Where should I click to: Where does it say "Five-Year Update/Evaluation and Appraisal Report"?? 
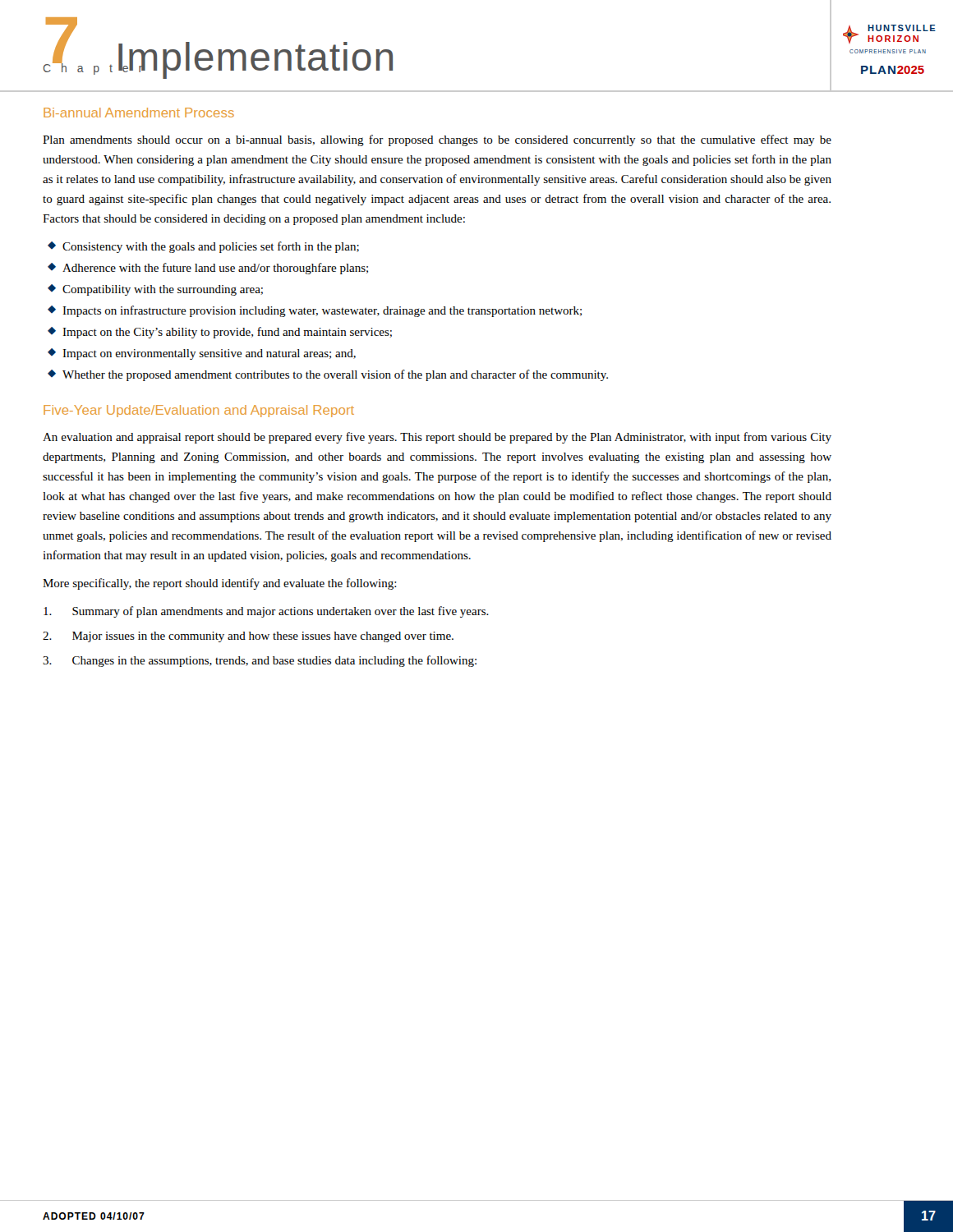(199, 410)
